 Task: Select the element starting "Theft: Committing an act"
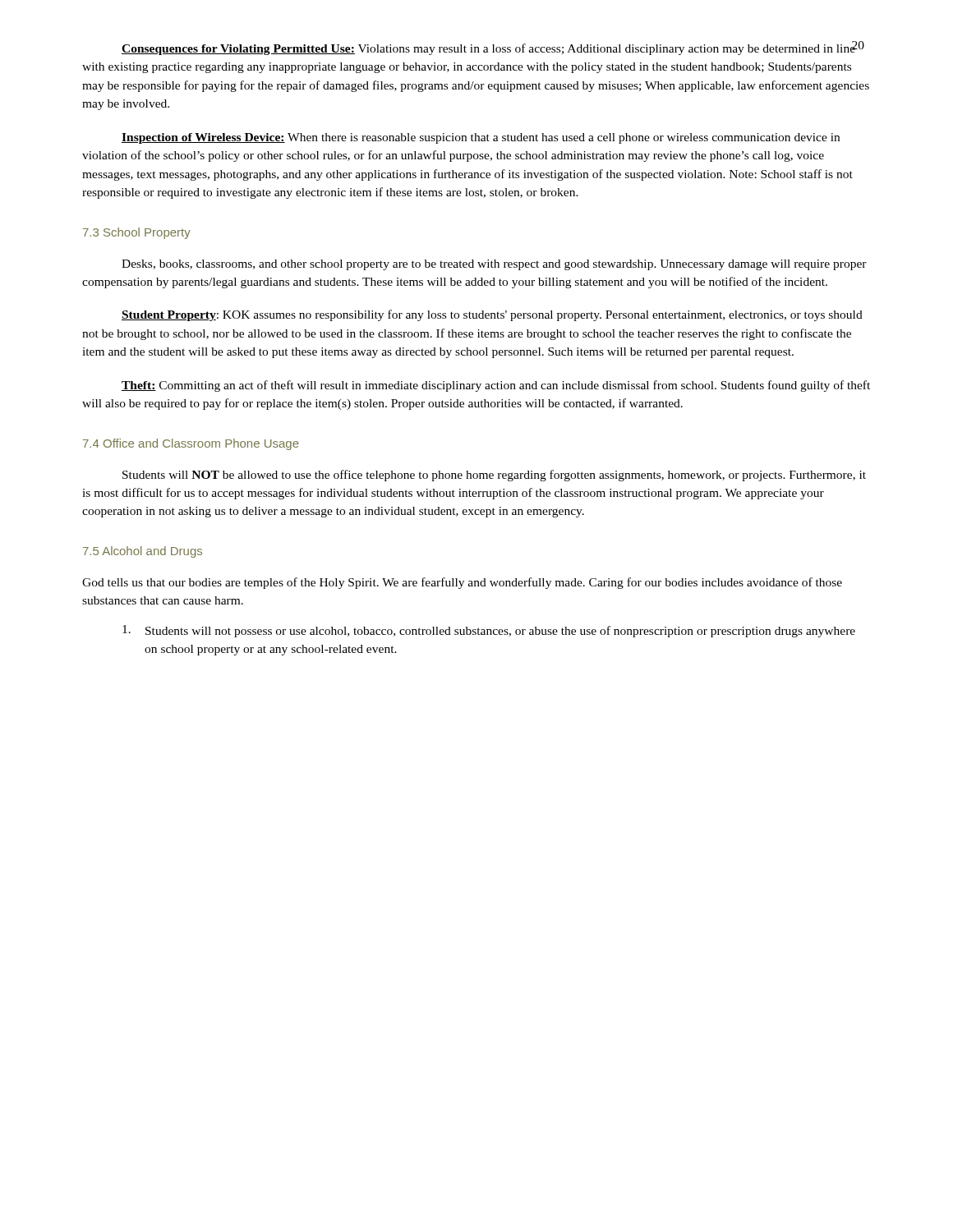tap(476, 394)
